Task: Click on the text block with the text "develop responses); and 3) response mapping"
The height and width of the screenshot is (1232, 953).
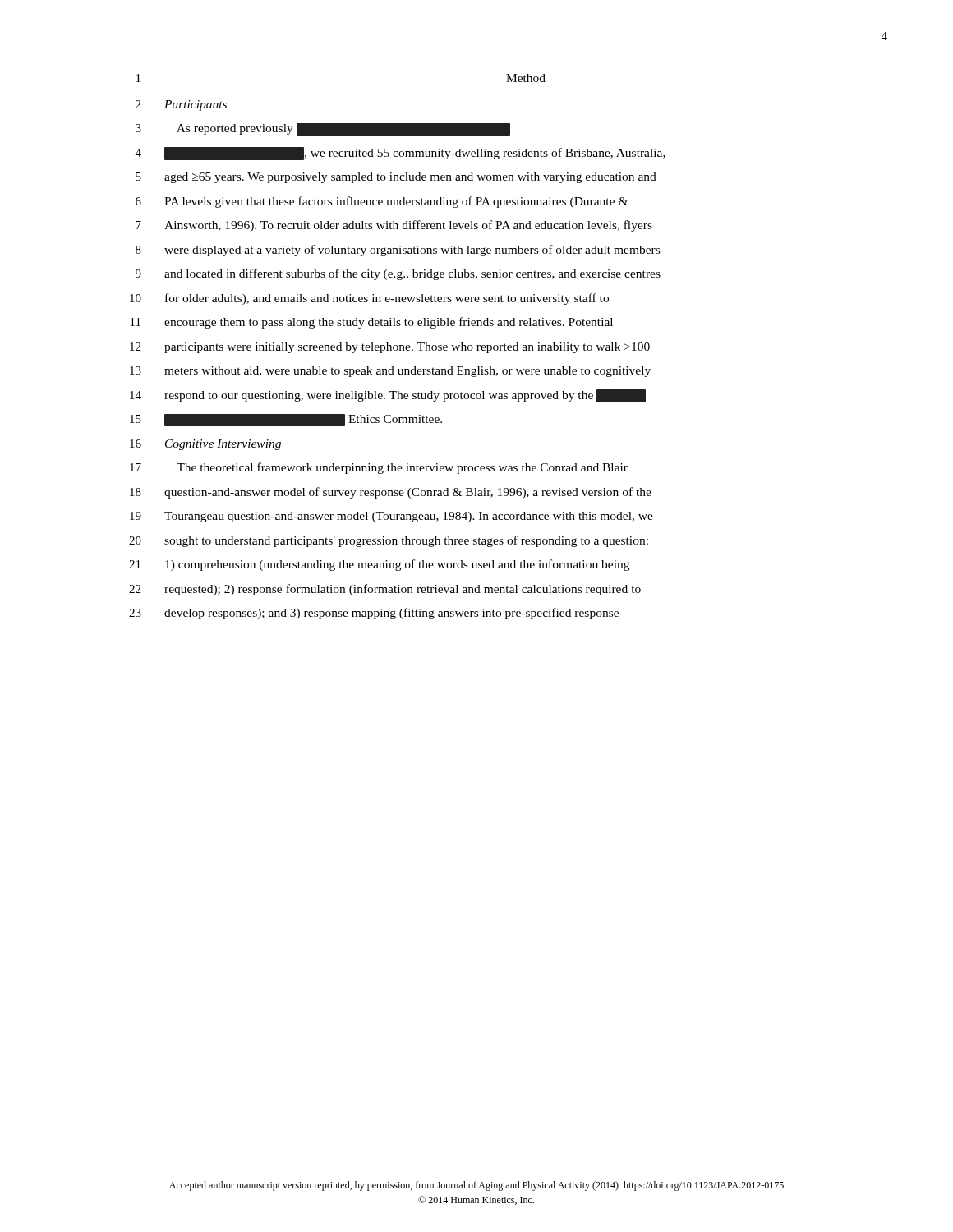Action: 392,612
